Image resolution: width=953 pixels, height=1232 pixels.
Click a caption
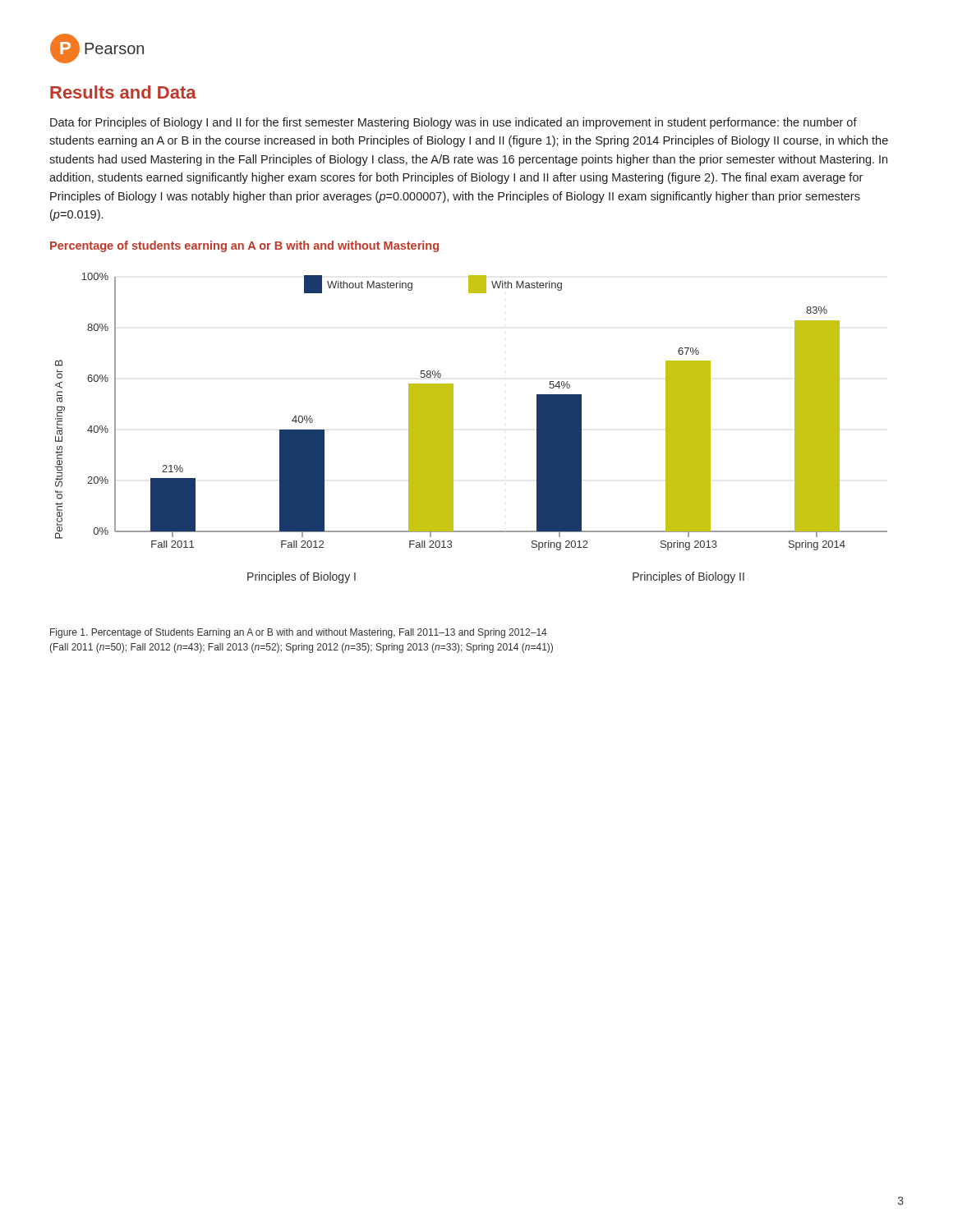point(301,640)
